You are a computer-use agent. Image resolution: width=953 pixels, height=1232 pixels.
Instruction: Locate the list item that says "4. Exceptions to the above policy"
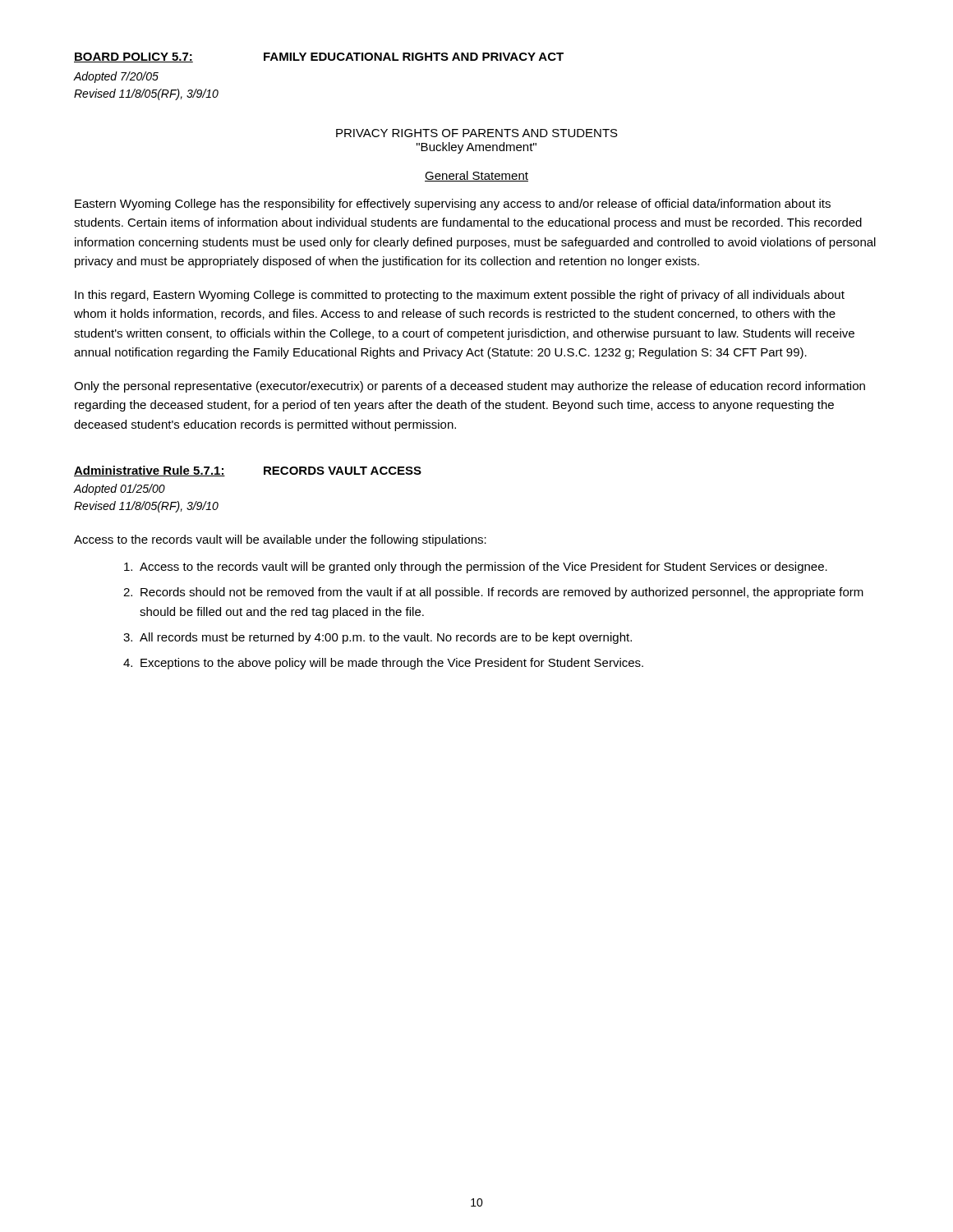(476, 663)
